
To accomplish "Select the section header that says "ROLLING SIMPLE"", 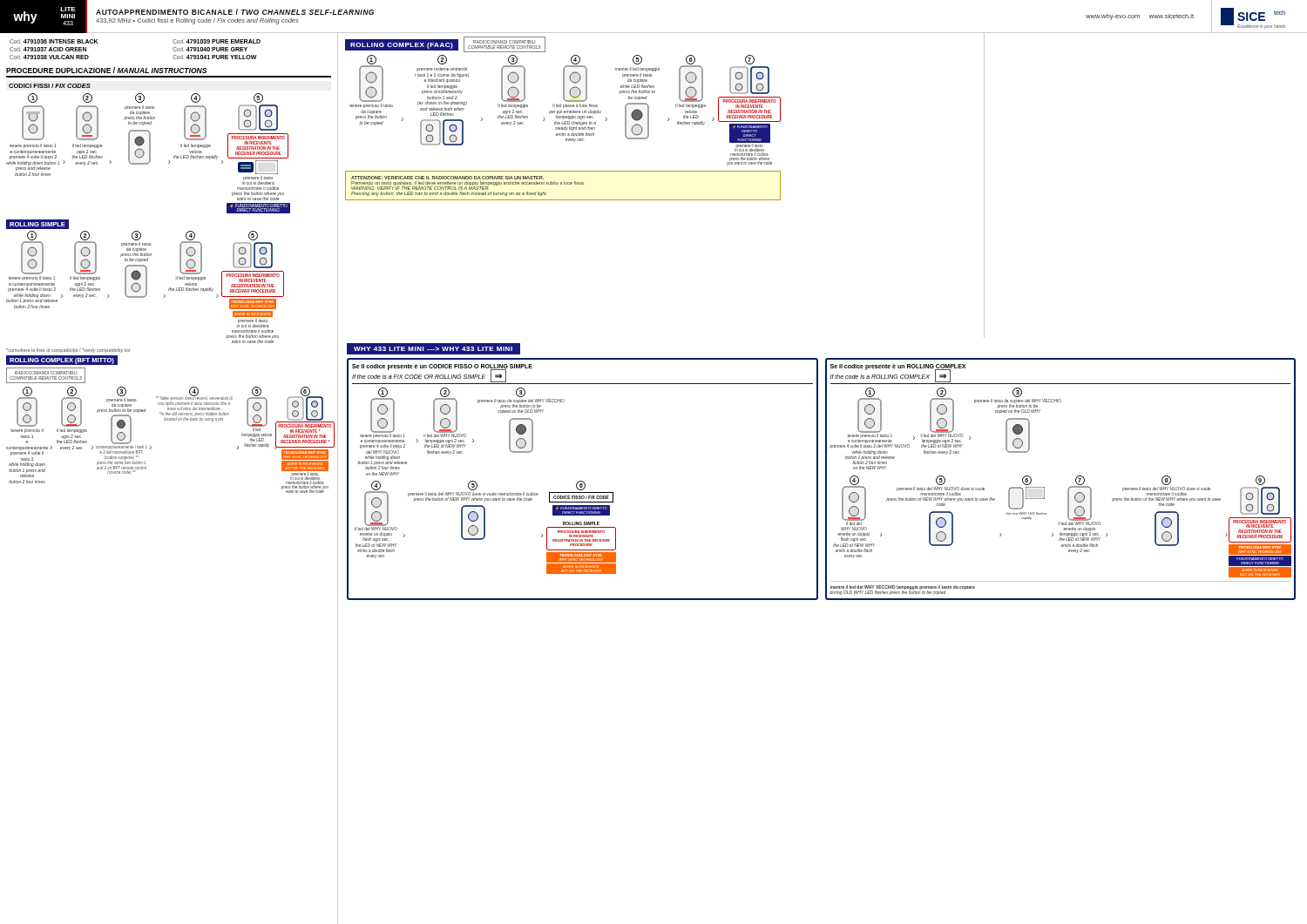I will point(37,225).
